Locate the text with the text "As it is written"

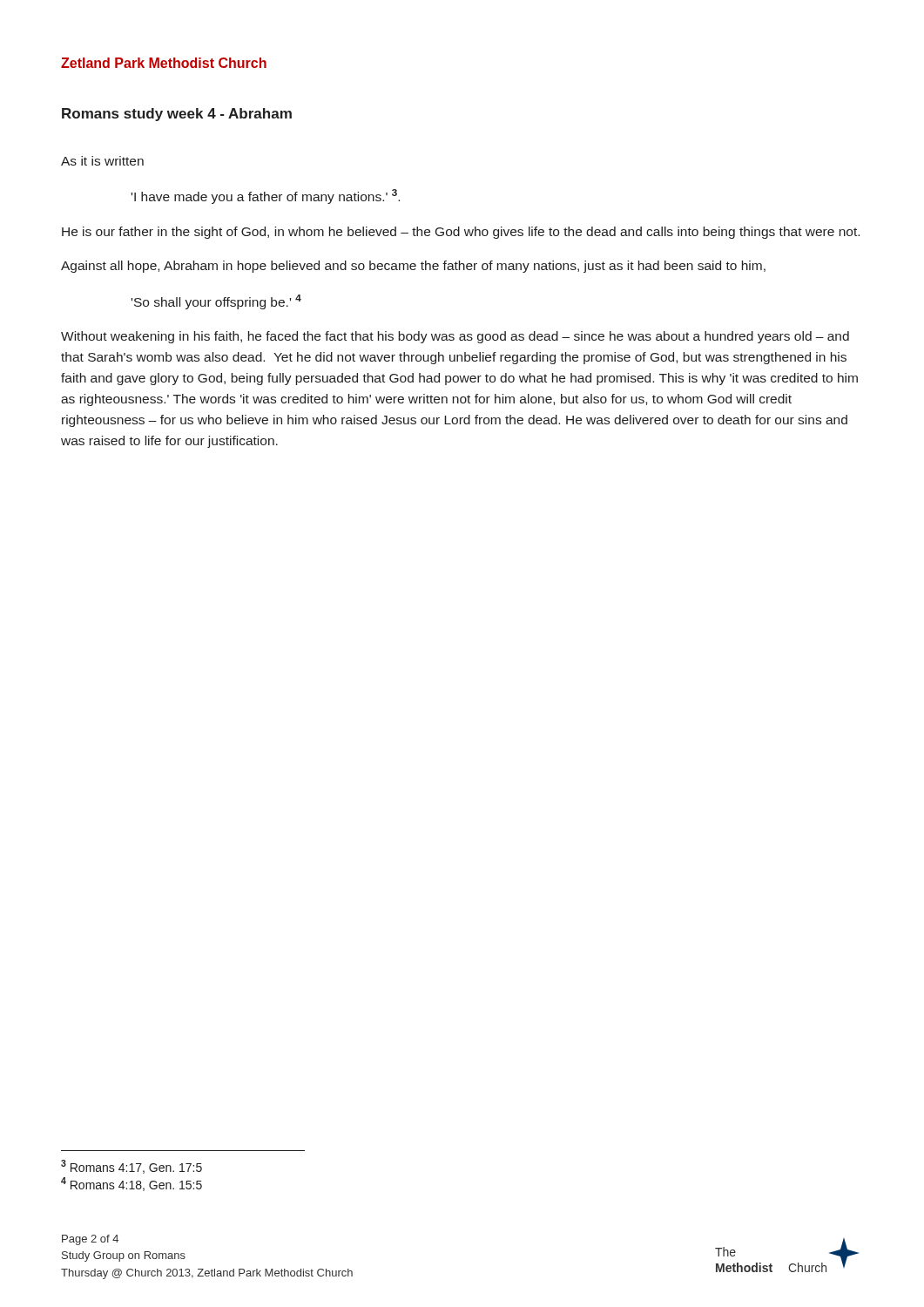point(102,161)
